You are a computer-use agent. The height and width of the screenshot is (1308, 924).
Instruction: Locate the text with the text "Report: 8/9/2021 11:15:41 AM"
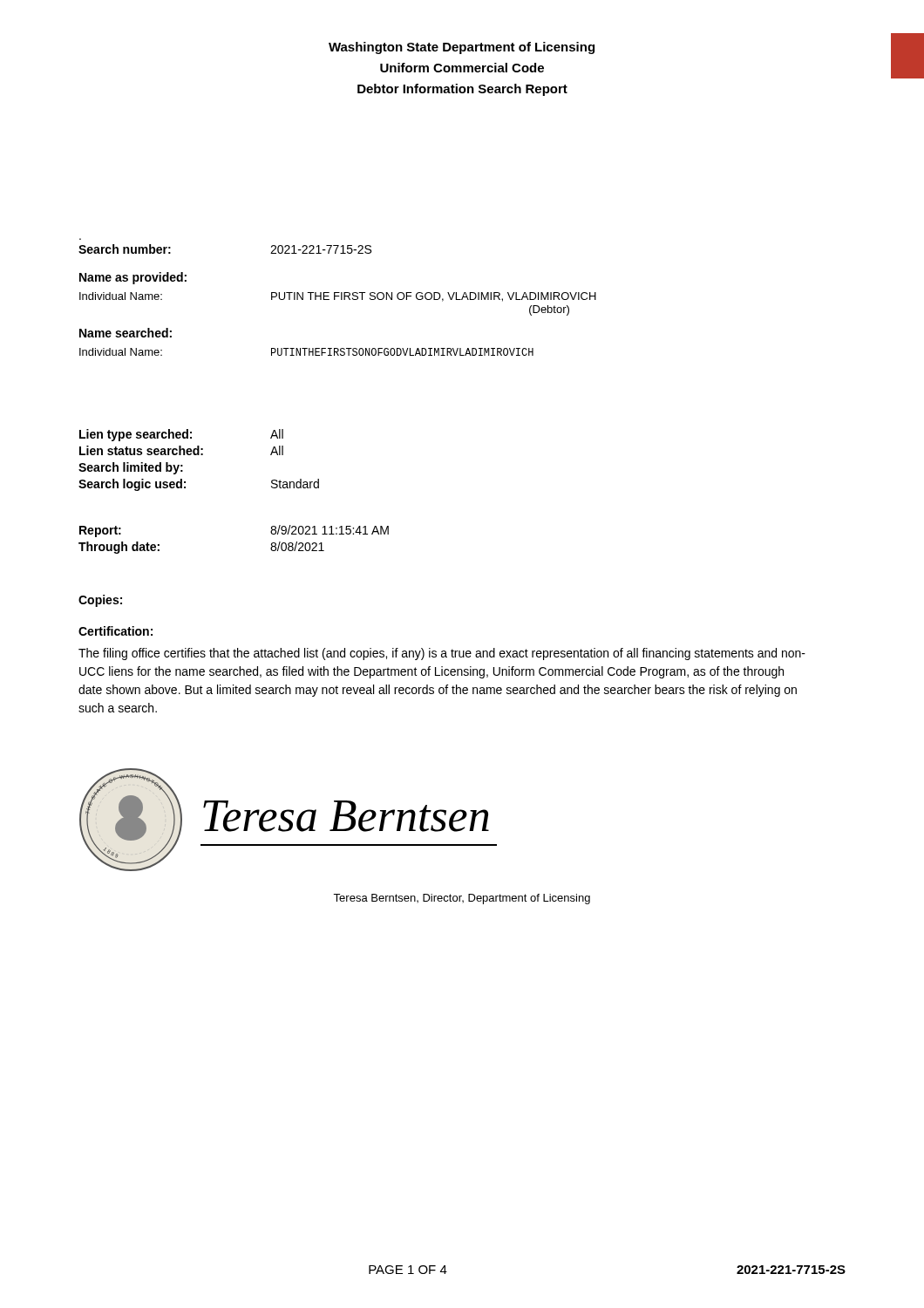99,530
